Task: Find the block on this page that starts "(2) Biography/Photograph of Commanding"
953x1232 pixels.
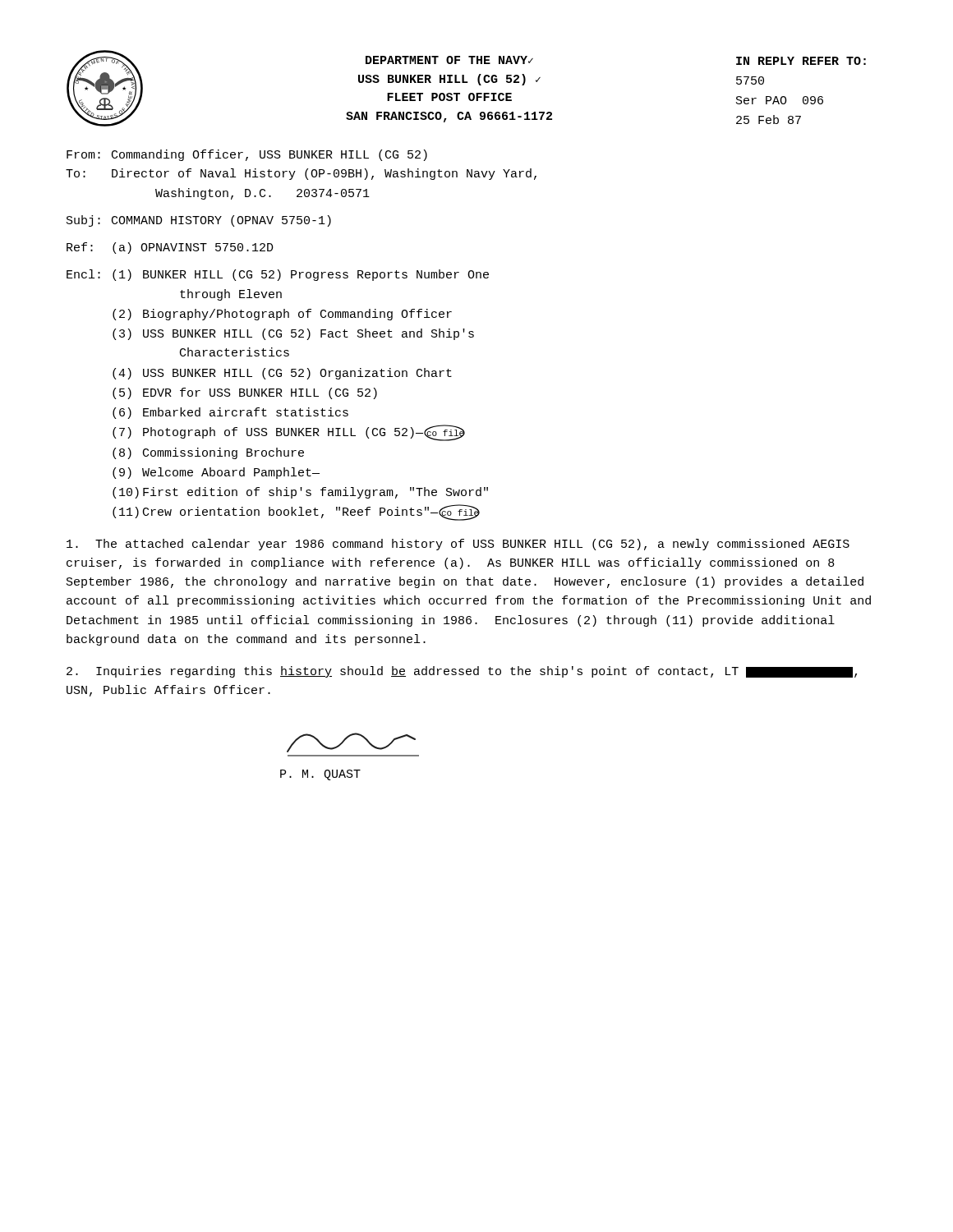Action: (282, 315)
